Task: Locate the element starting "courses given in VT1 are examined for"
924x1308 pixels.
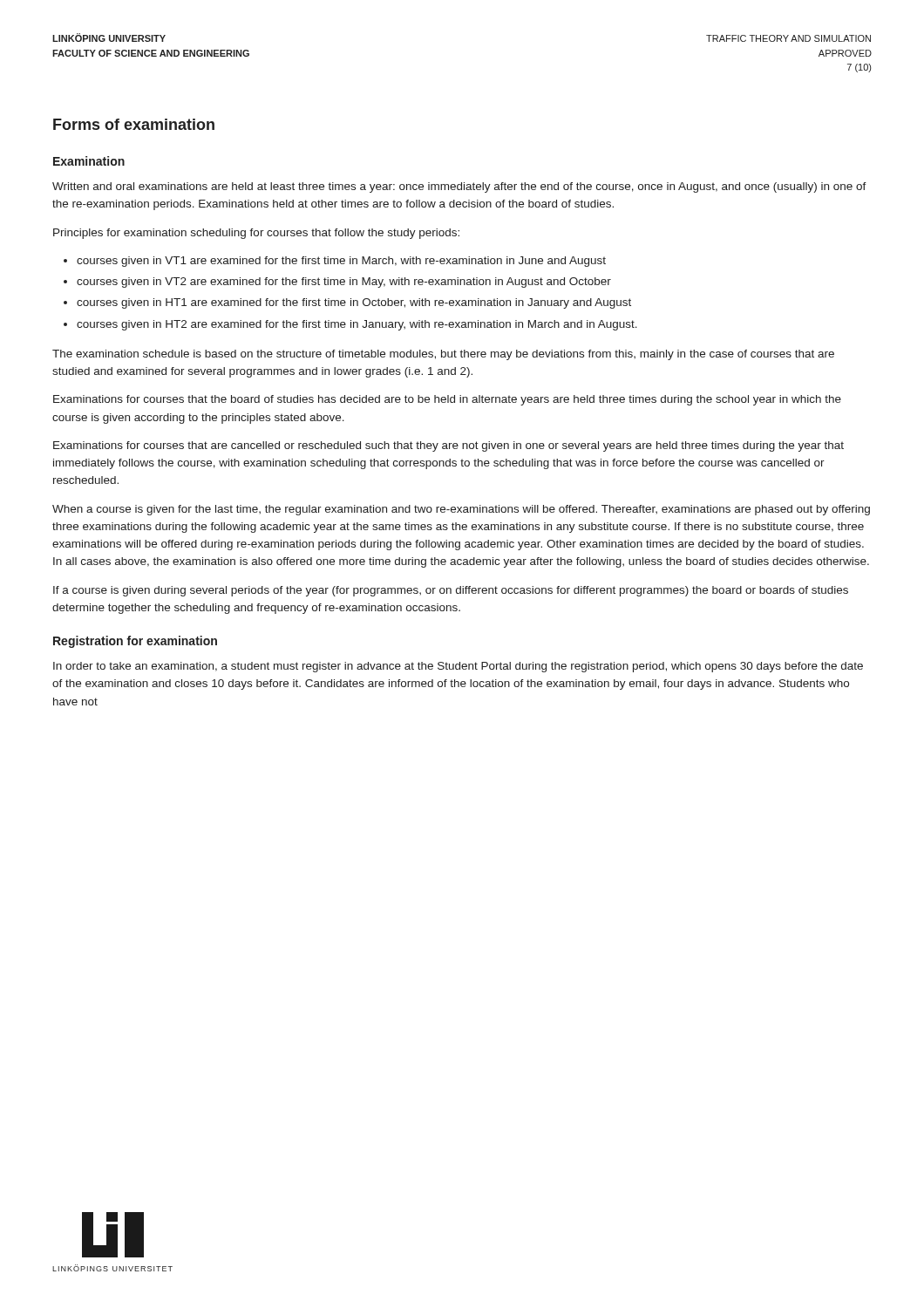Action: point(341,260)
